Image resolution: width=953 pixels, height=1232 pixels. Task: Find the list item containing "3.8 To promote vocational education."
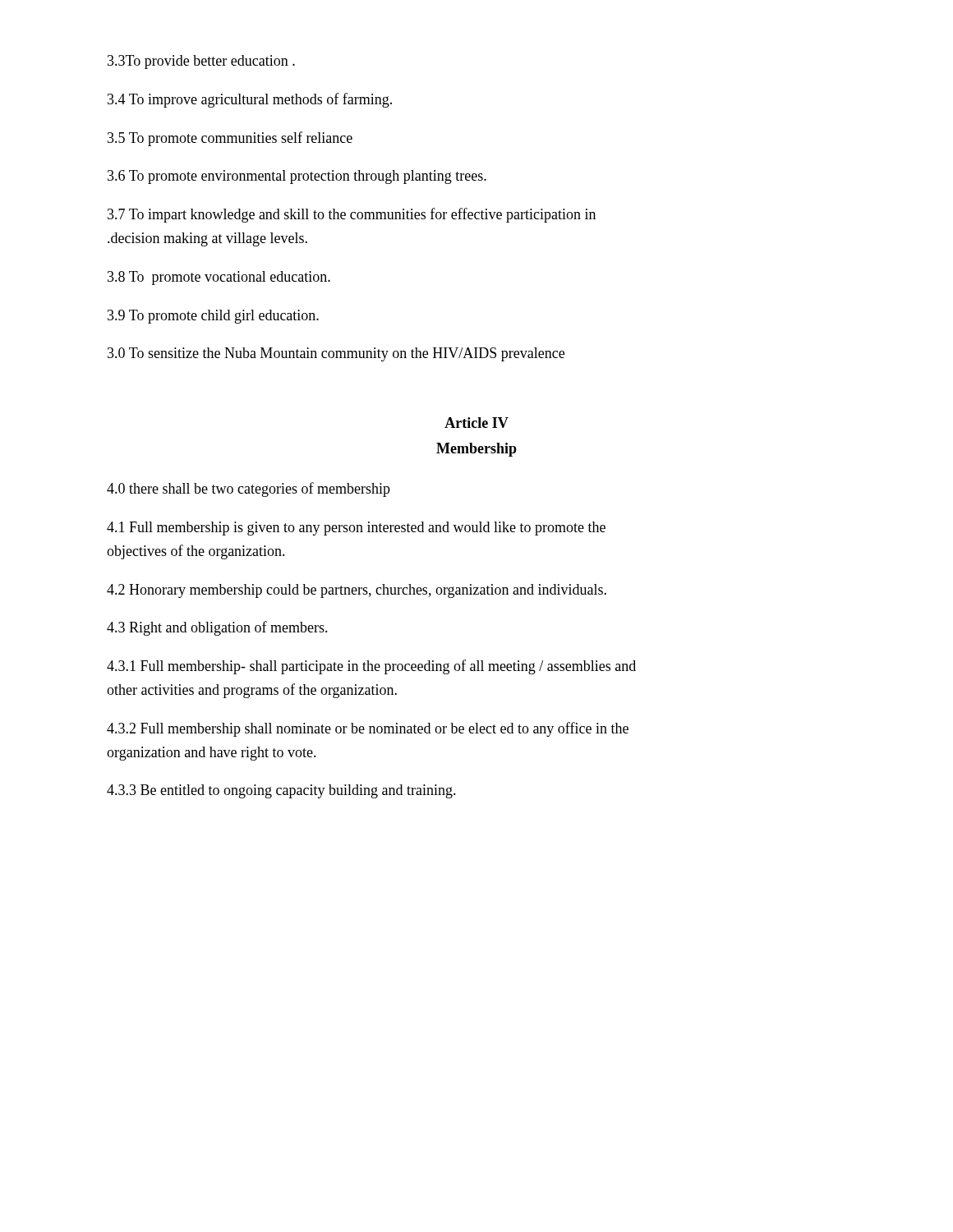point(219,277)
